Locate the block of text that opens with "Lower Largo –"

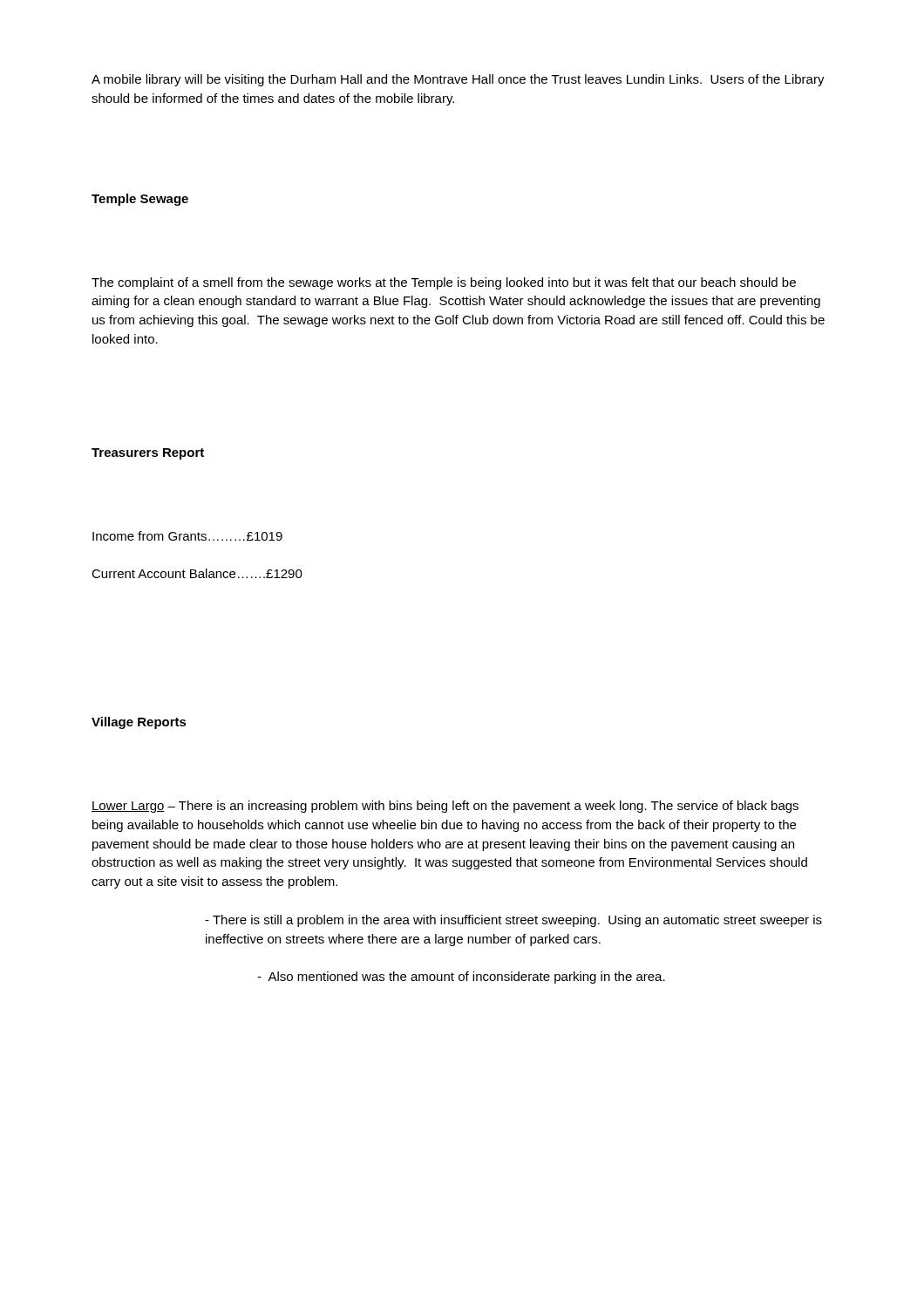450,843
